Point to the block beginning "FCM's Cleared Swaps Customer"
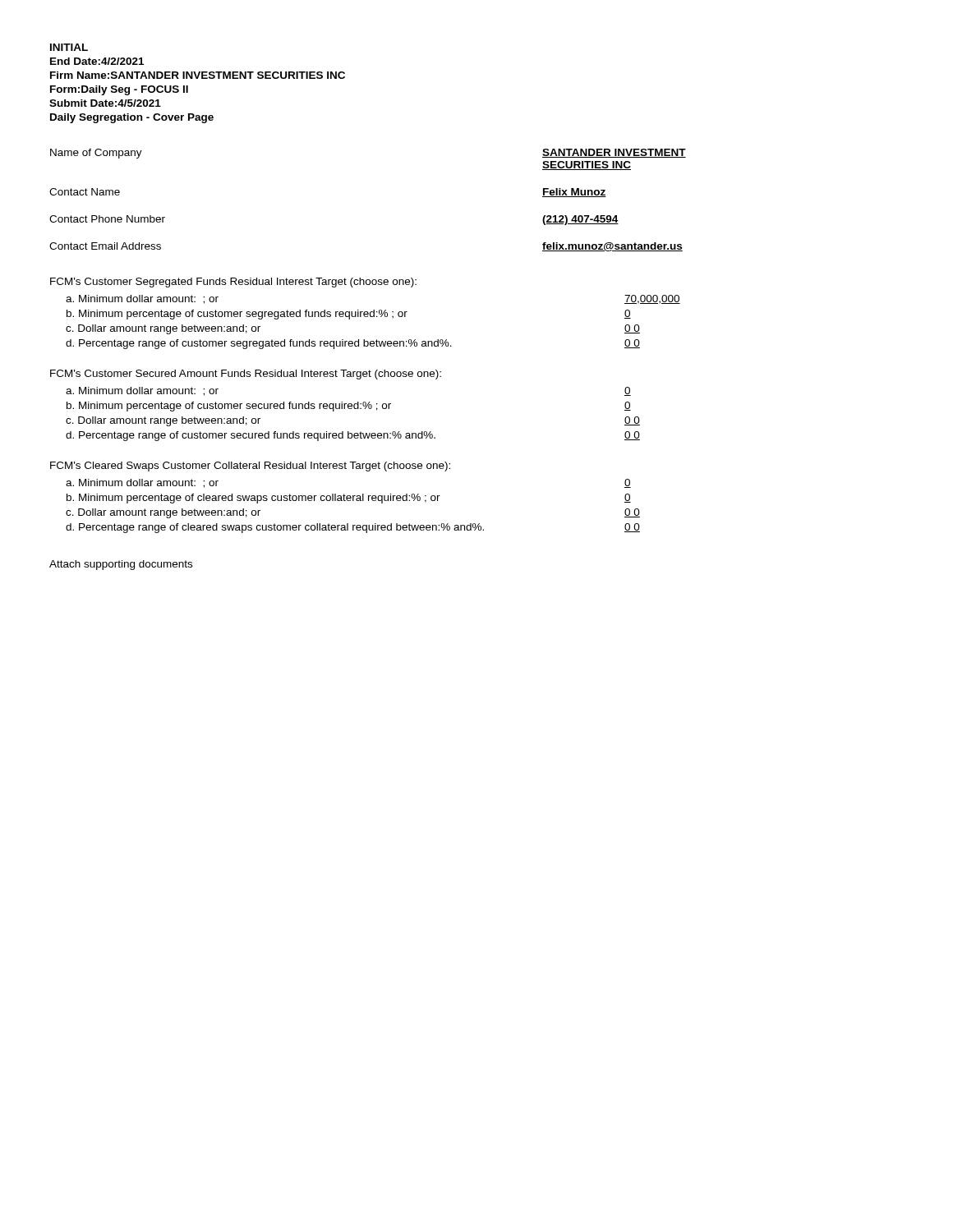This screenshot has width=953, height=1232. click(x=250, y=467)
